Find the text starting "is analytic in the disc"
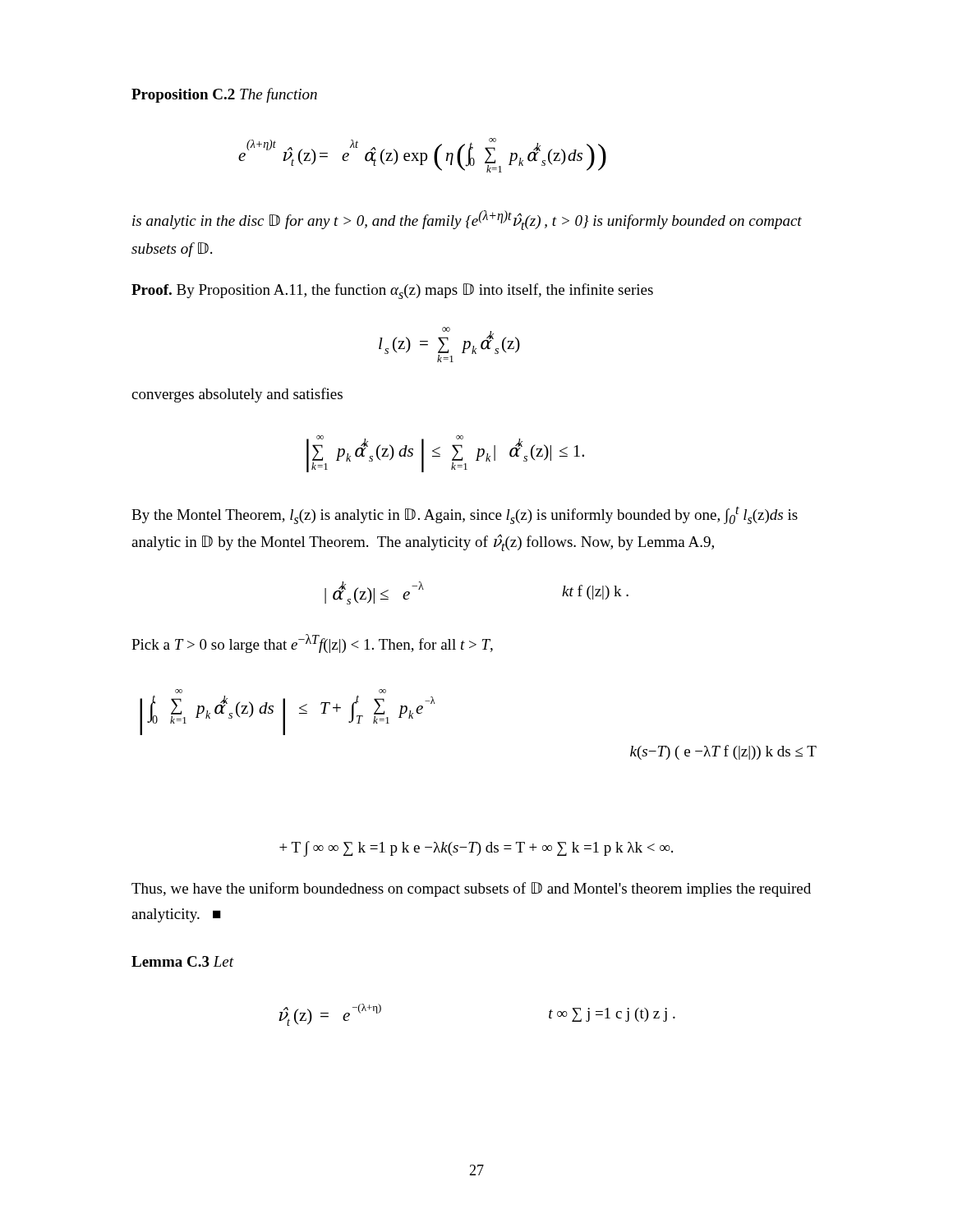 [466, 233]
